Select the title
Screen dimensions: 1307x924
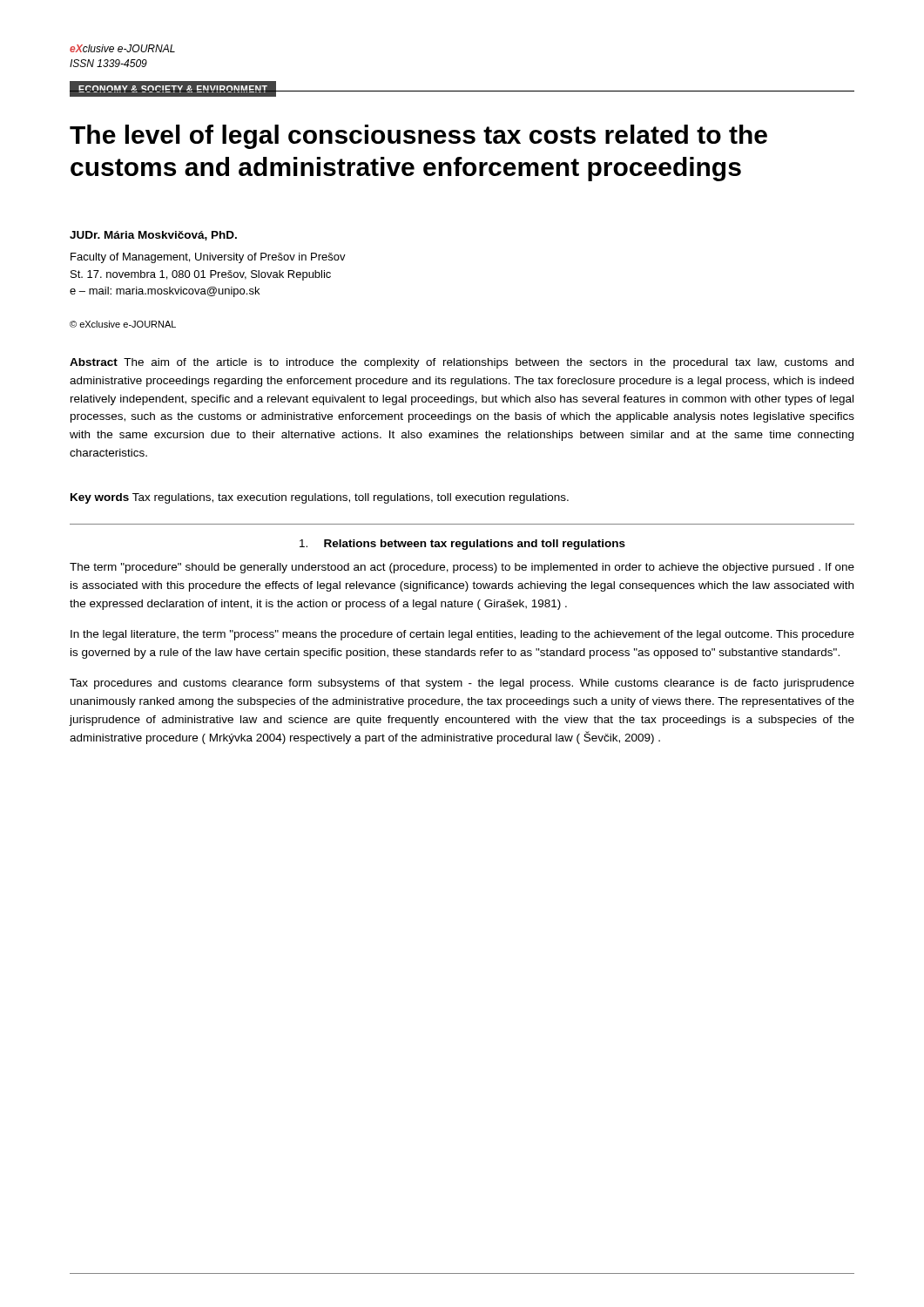[x=462, y=151]
